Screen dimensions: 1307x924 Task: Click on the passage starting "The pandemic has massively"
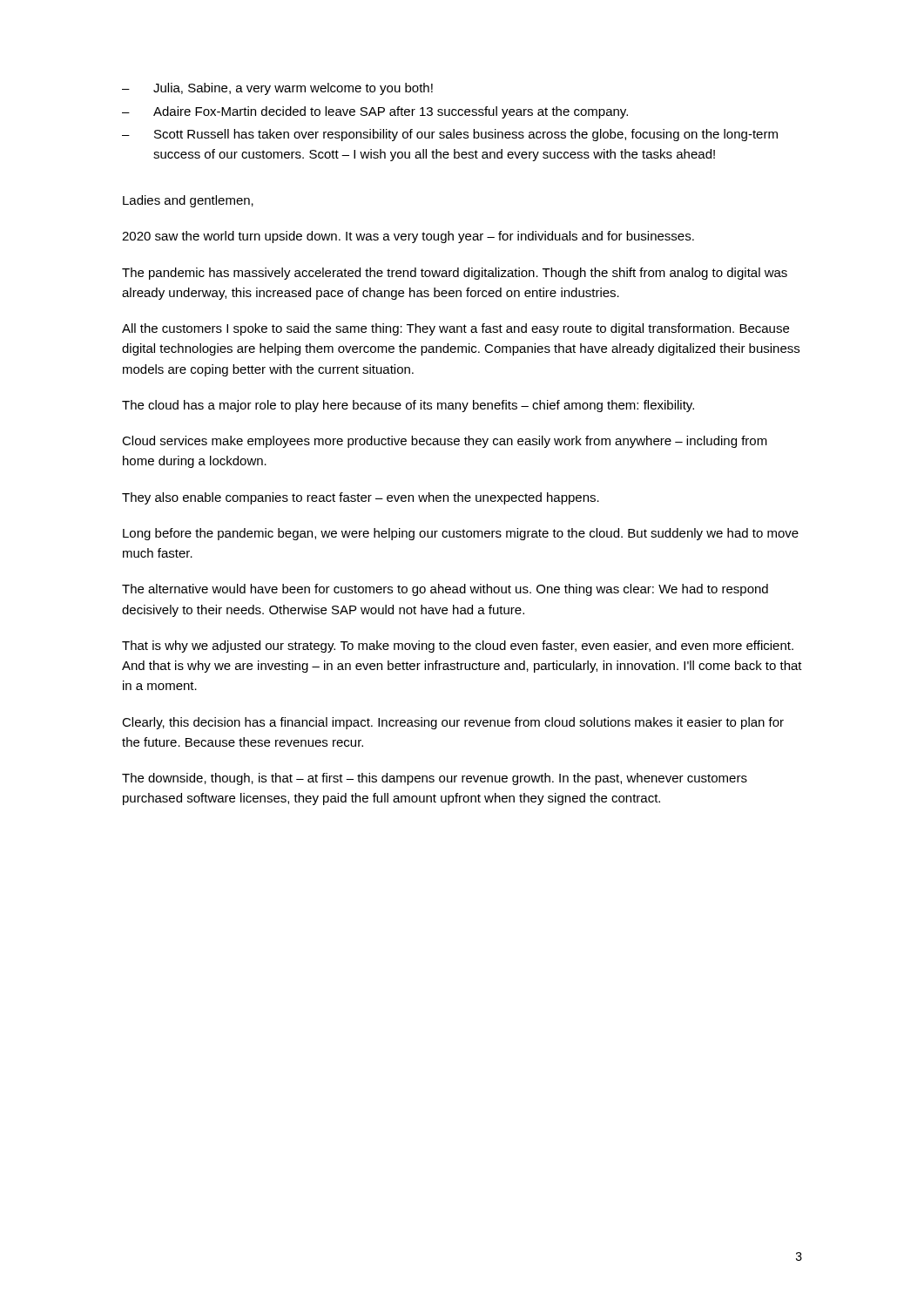pyautogui.click(x=455, y=282)
